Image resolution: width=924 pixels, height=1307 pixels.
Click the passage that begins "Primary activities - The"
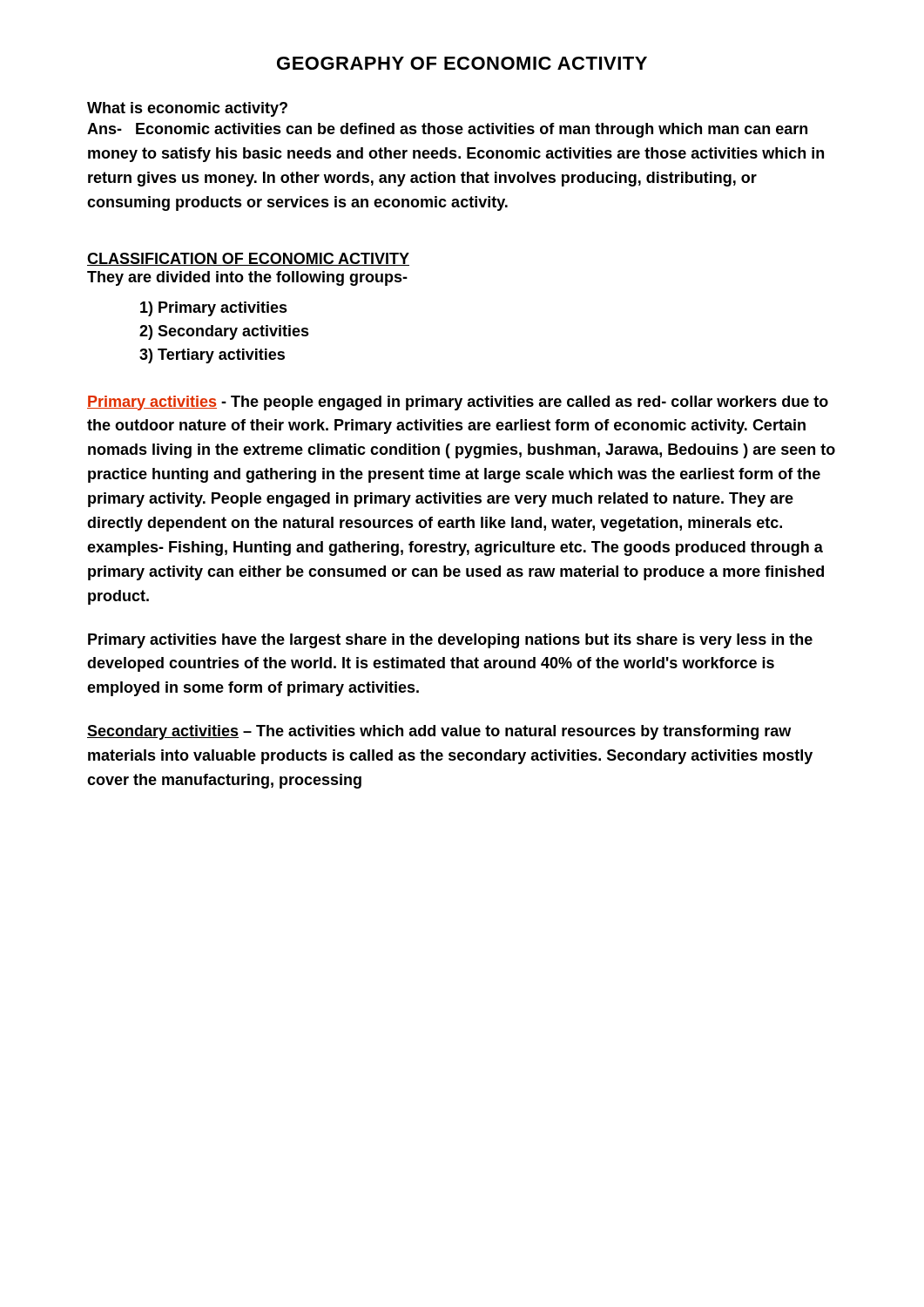click(461, 499)
